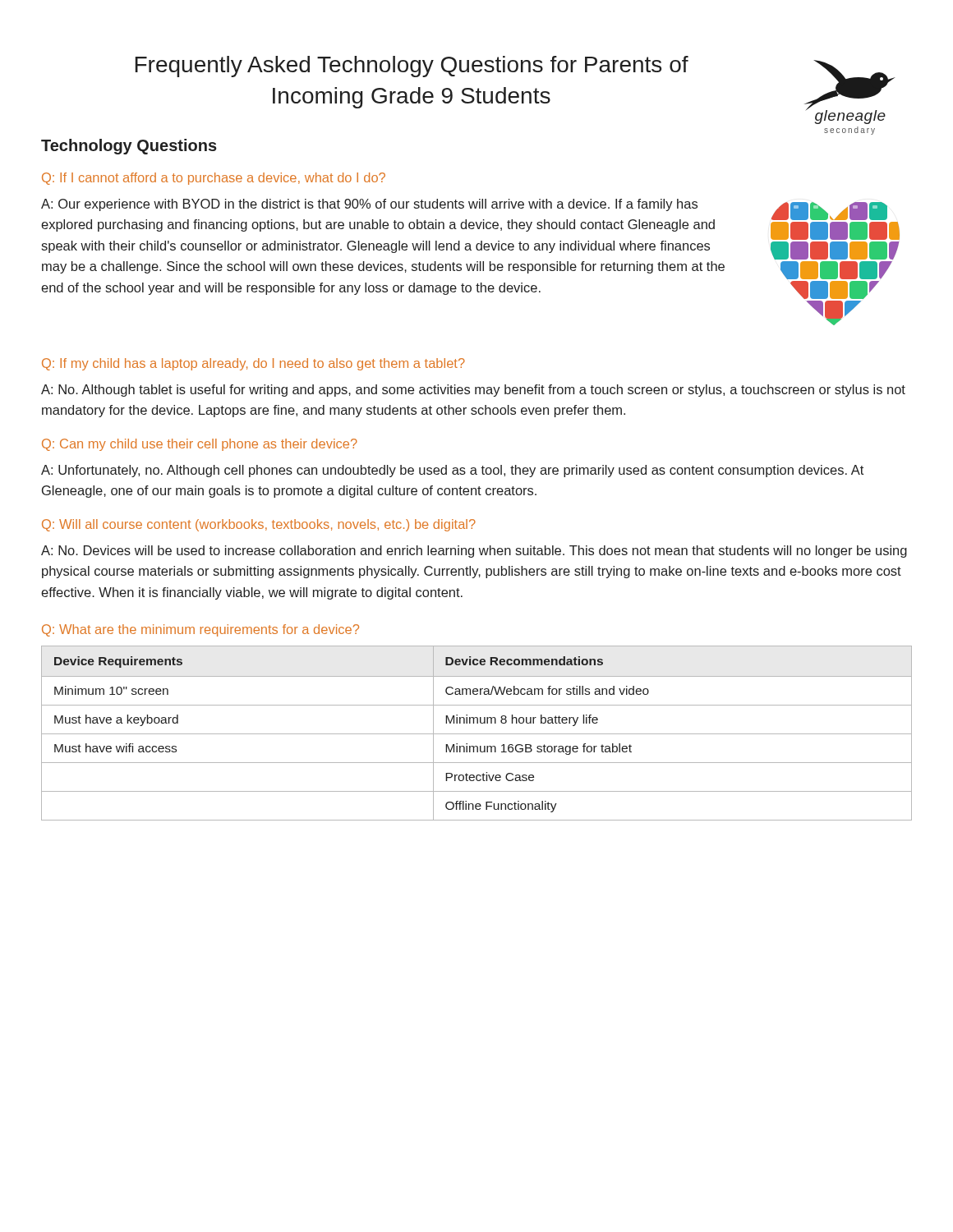Select the text starting "A: Unfortunately, no."

(476, 481)
